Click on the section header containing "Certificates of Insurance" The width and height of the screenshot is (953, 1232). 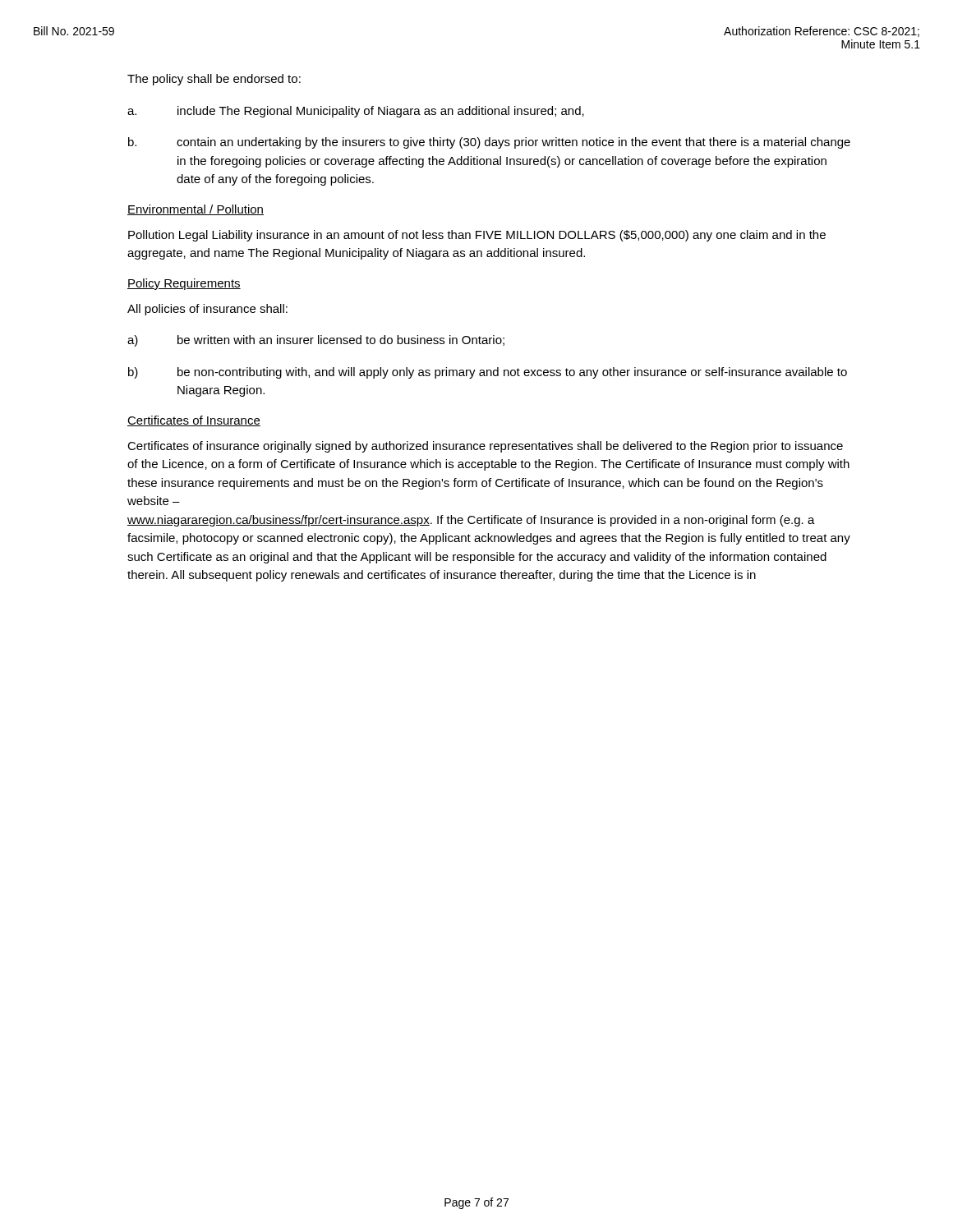194,420
